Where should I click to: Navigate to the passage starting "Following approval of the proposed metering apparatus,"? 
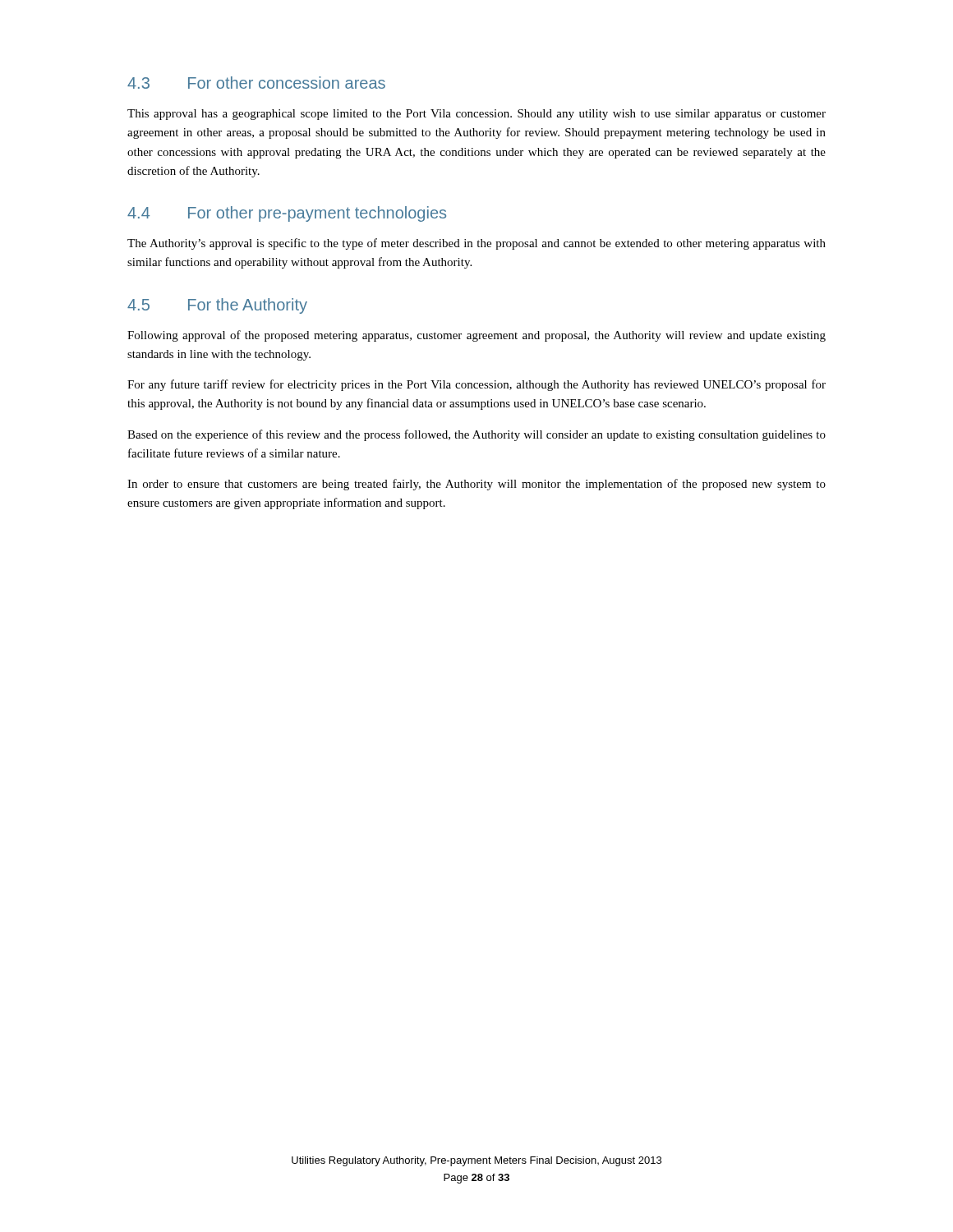pyautogui.click(x=476, y=344)
